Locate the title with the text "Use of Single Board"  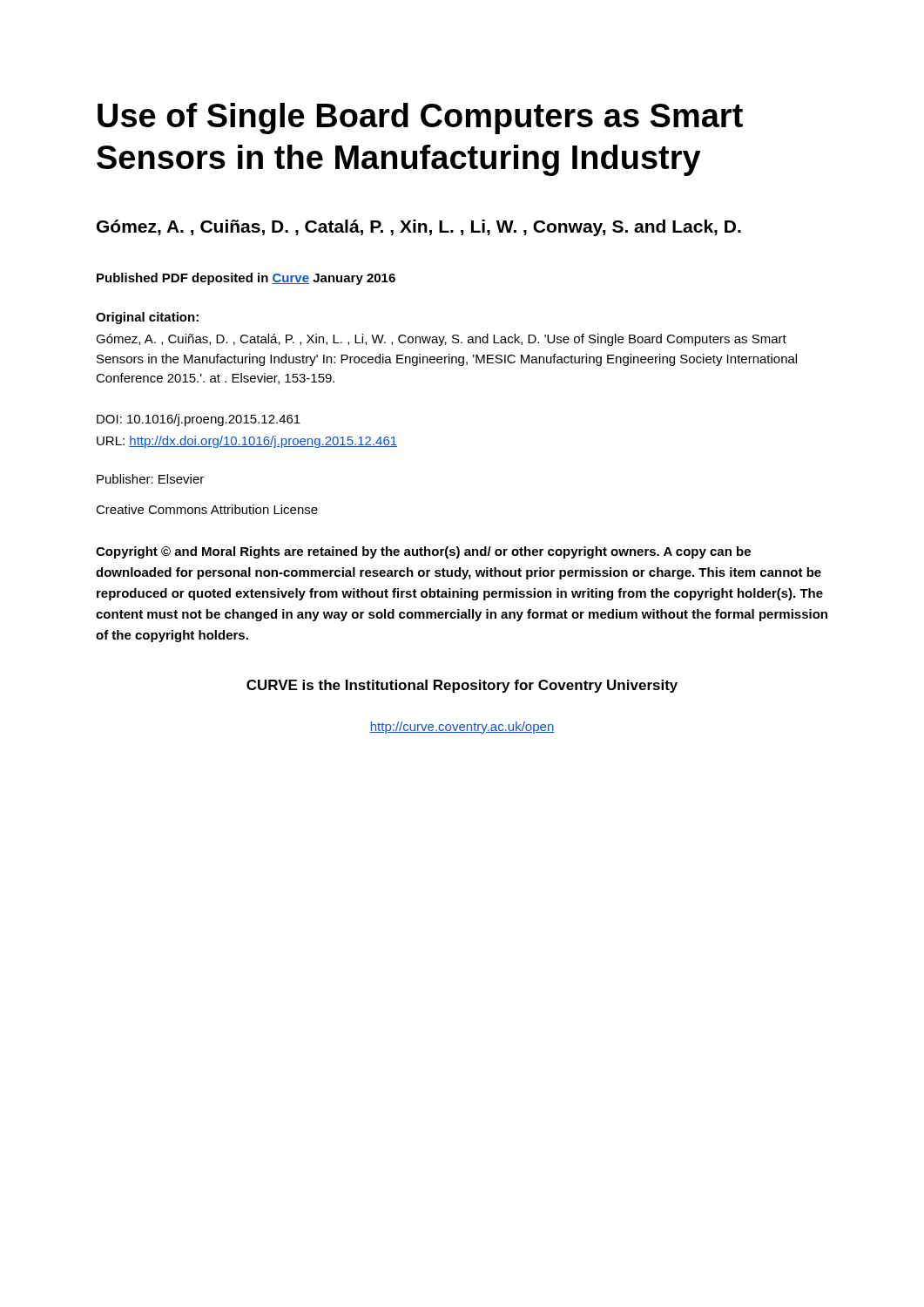point(419,137)
